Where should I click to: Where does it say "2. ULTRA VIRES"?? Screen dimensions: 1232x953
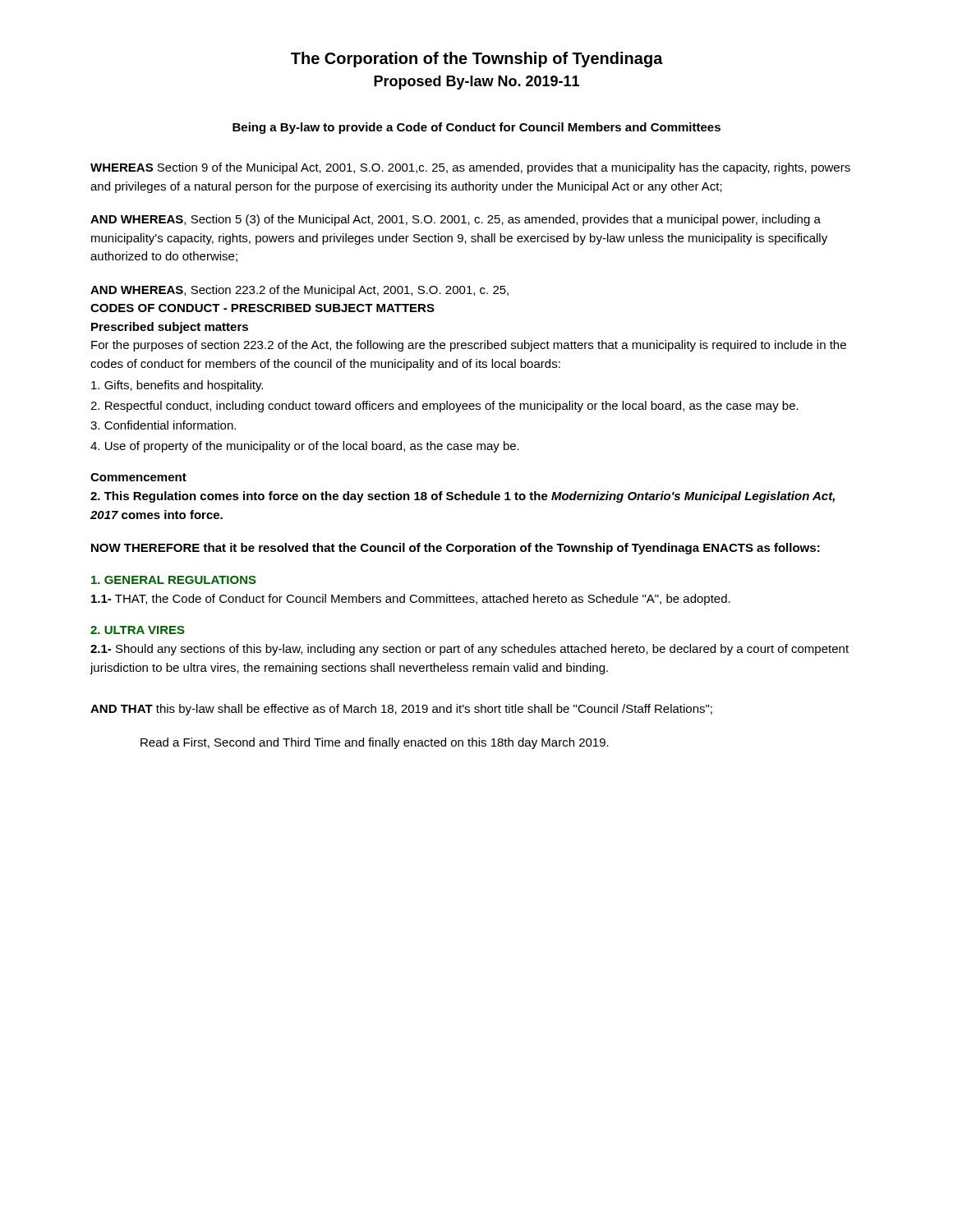[x=138, y=630]
